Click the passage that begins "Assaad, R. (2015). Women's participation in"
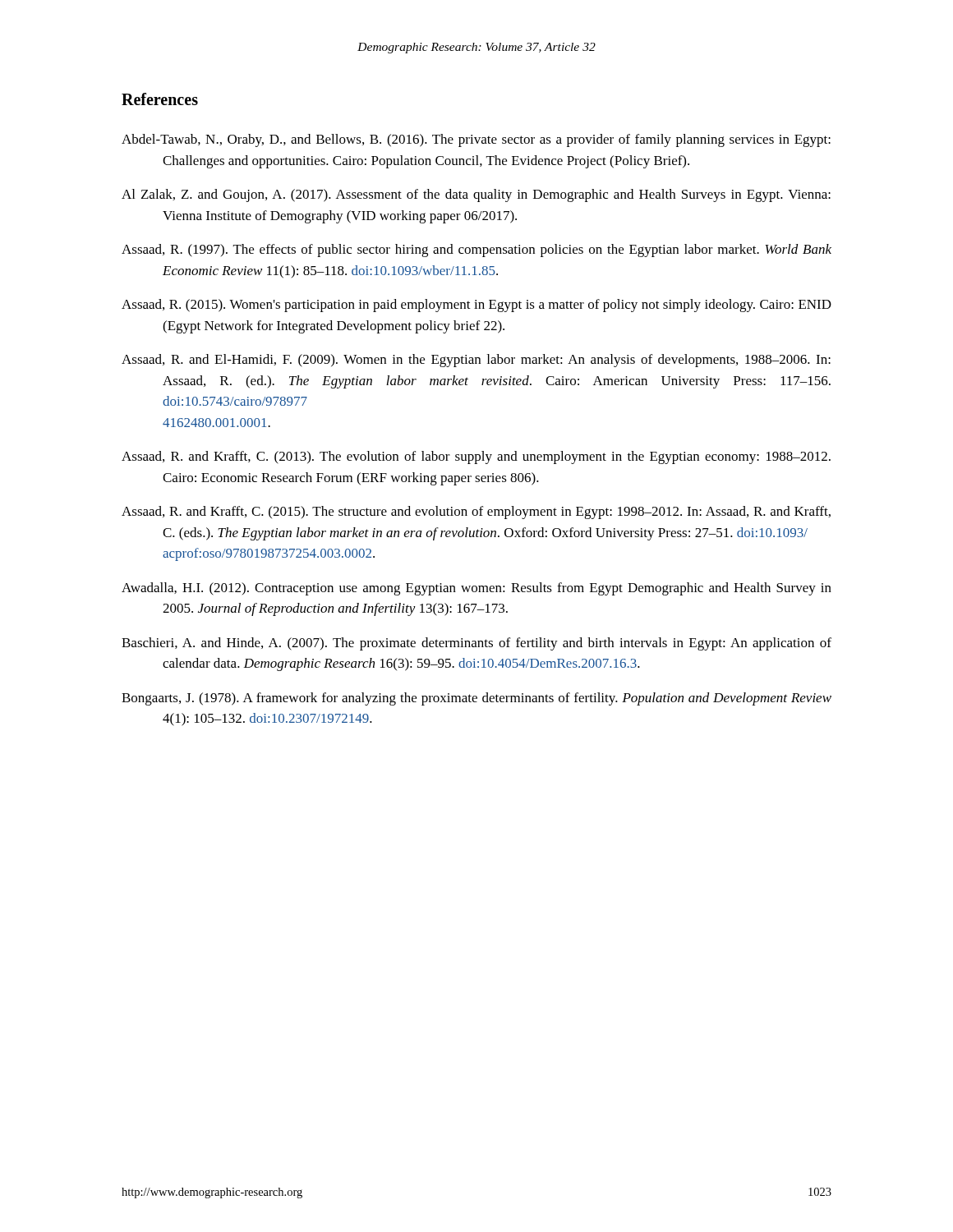The height and width of the screenshot is (1232, 953). click(x=476, y=315)
